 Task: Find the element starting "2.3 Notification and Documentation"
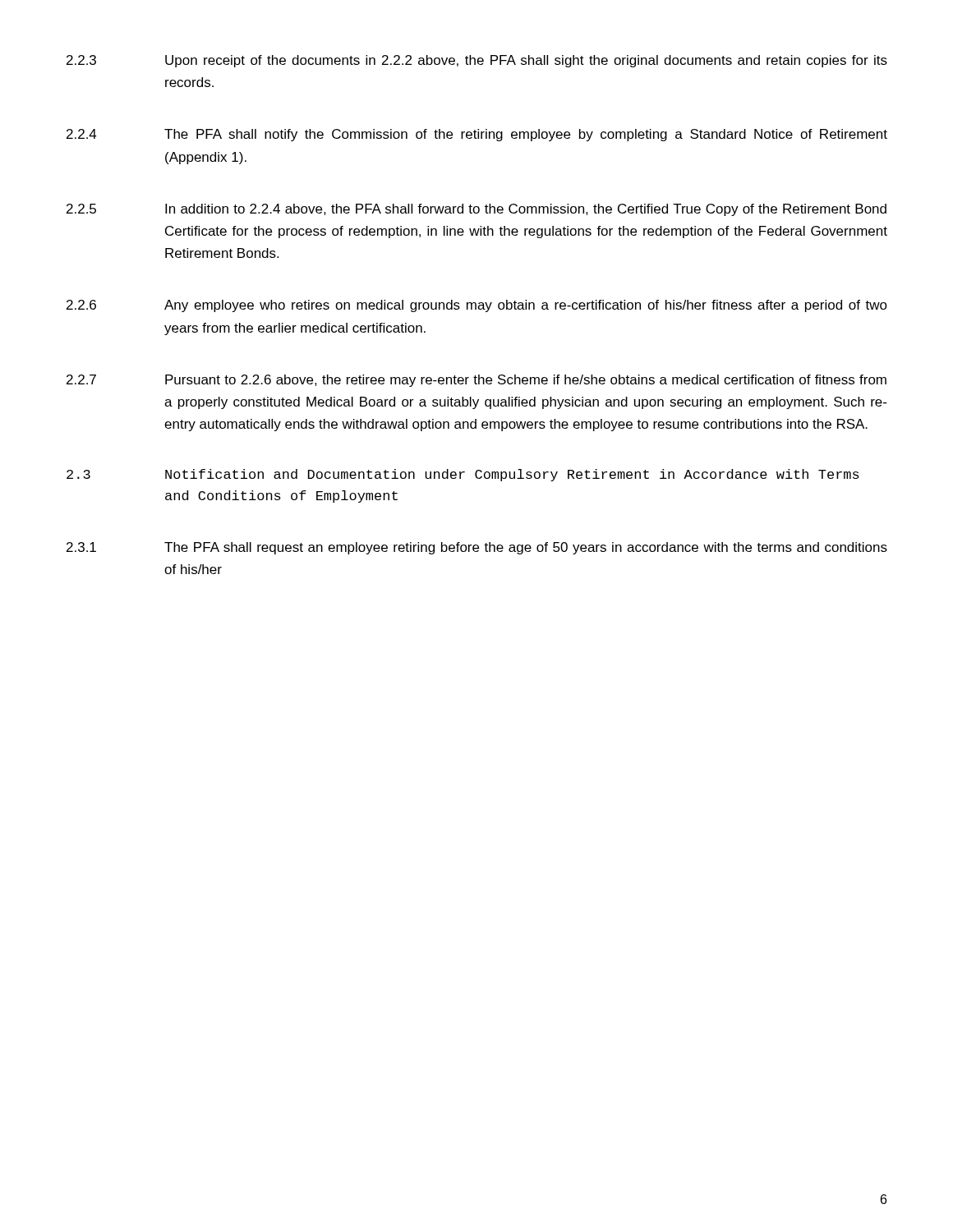pos(476,486)
